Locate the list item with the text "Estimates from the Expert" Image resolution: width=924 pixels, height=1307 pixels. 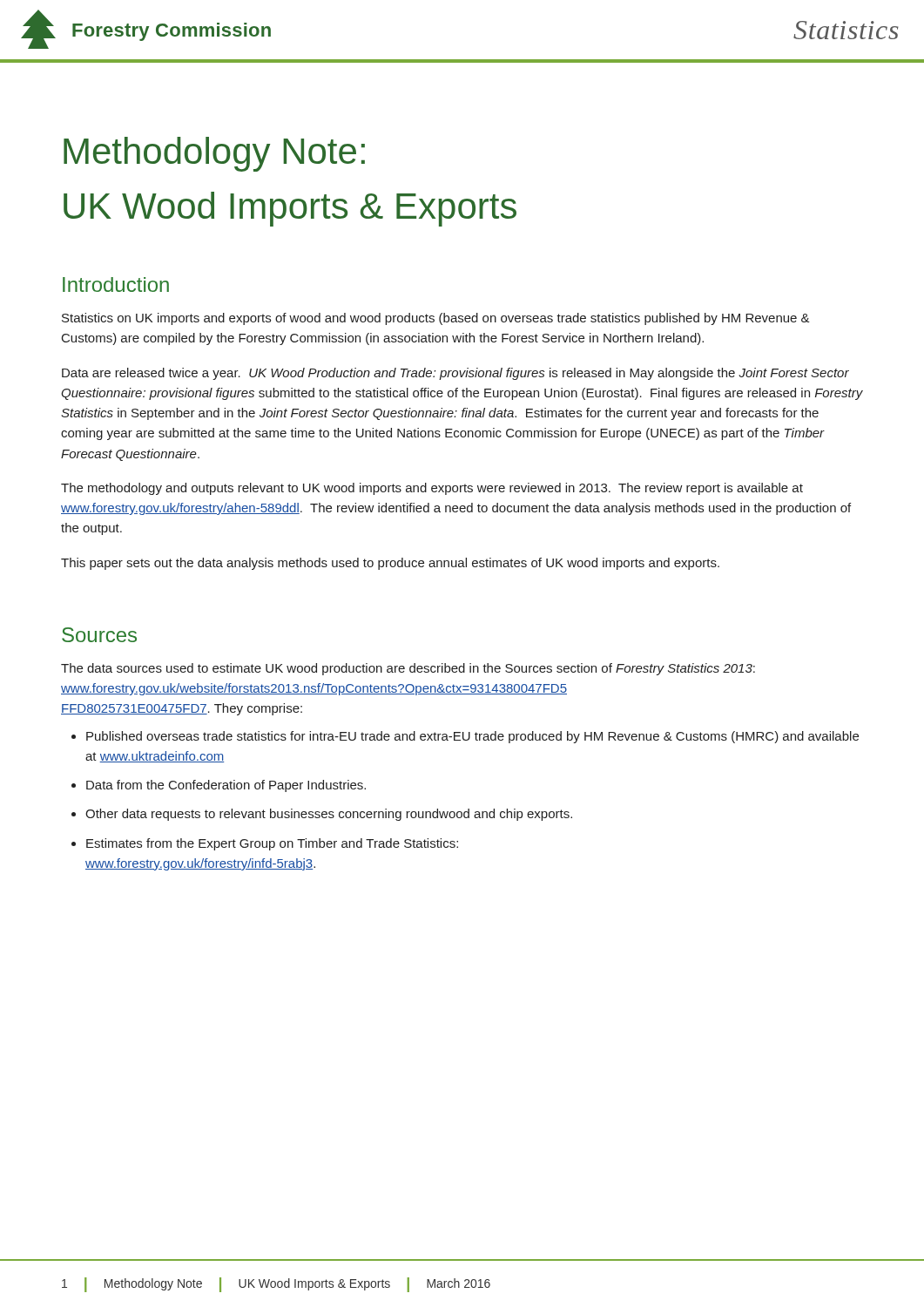click(x=272, y=853)
